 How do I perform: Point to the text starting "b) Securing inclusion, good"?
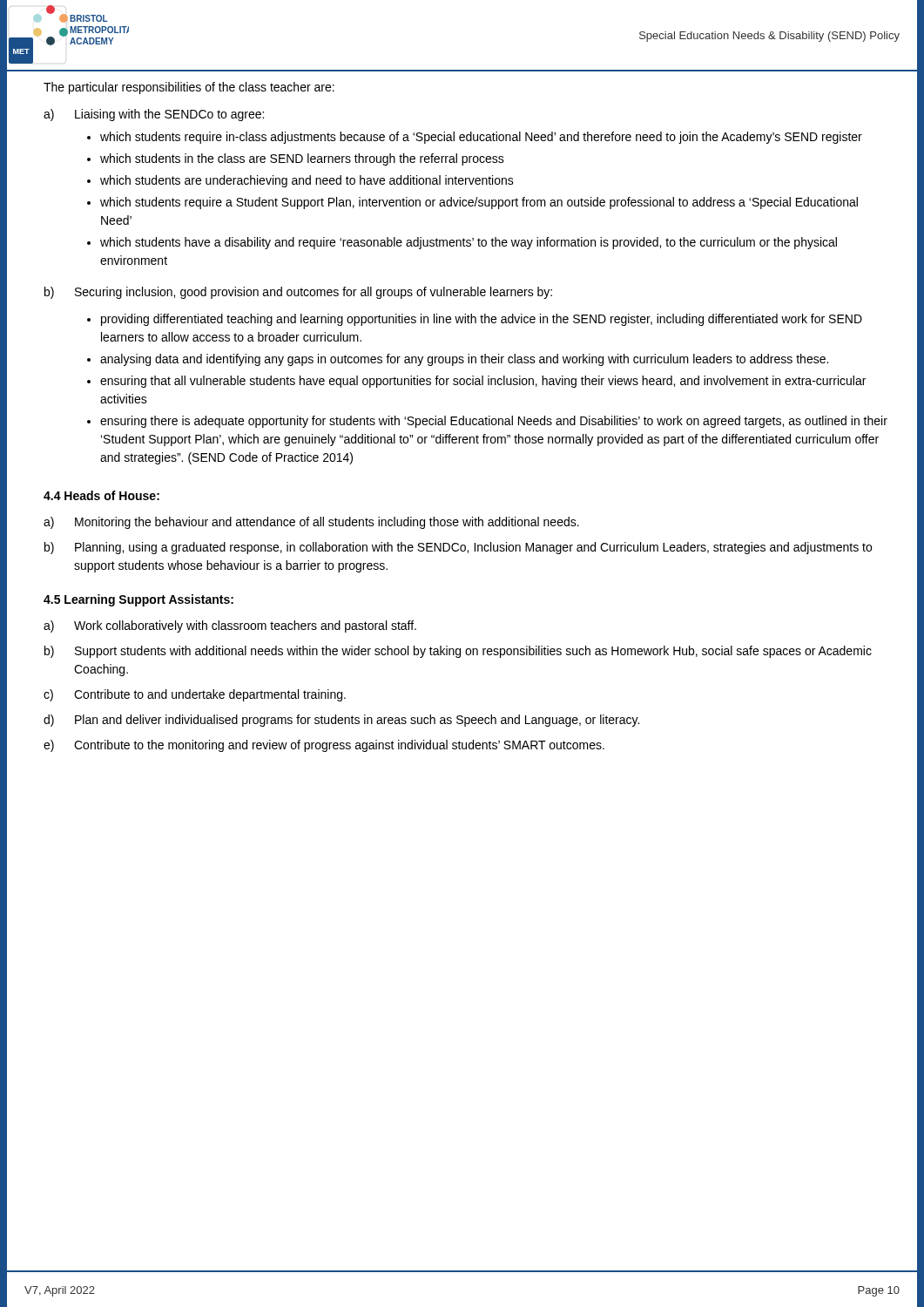click(466, 377)
